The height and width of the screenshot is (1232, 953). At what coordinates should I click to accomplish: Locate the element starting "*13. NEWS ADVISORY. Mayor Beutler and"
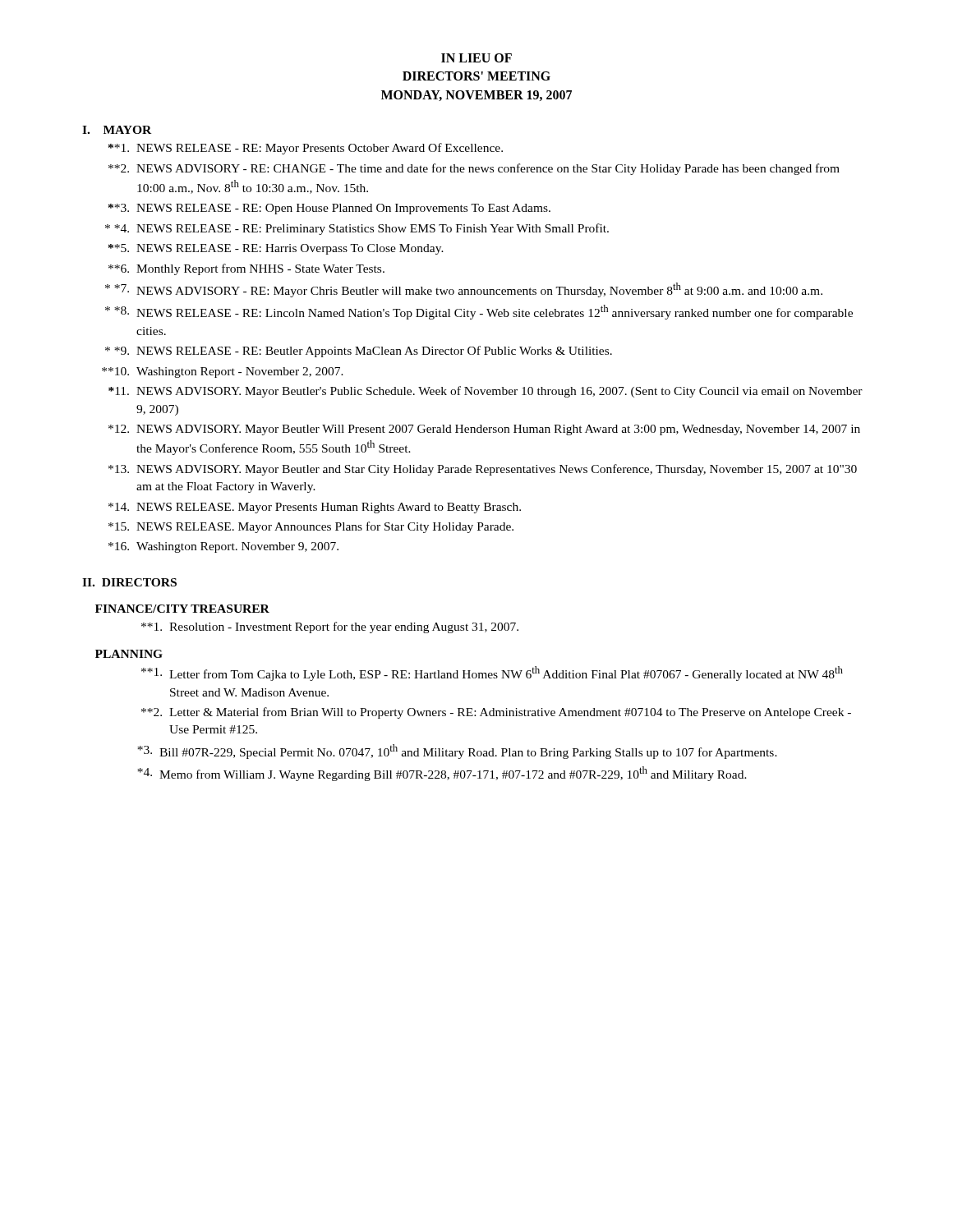point(476,477)
